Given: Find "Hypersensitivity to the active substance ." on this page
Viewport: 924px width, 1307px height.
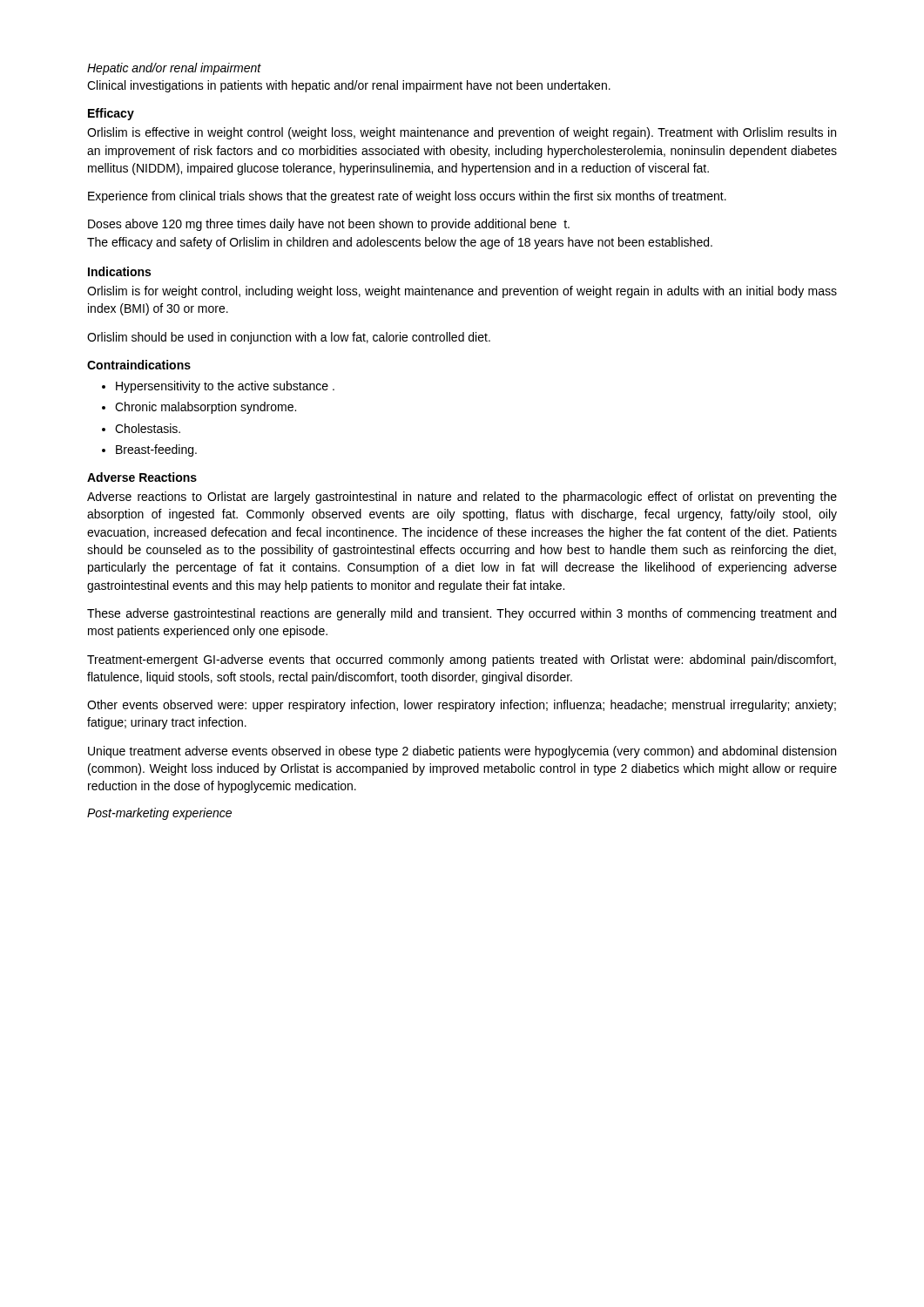Looking at the screenshot, I should 225,386.
